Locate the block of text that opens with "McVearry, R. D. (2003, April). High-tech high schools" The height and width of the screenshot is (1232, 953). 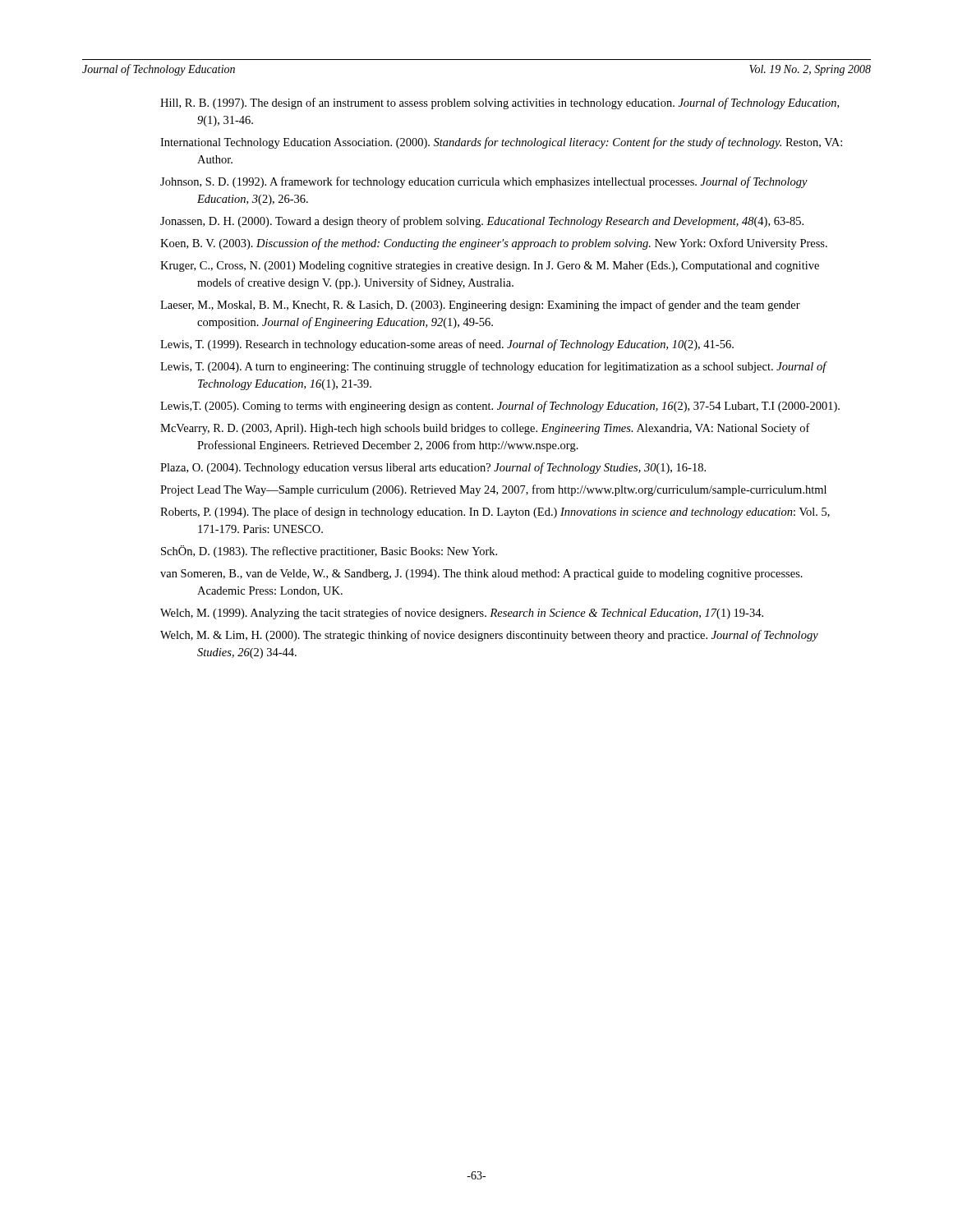(485, 437)
